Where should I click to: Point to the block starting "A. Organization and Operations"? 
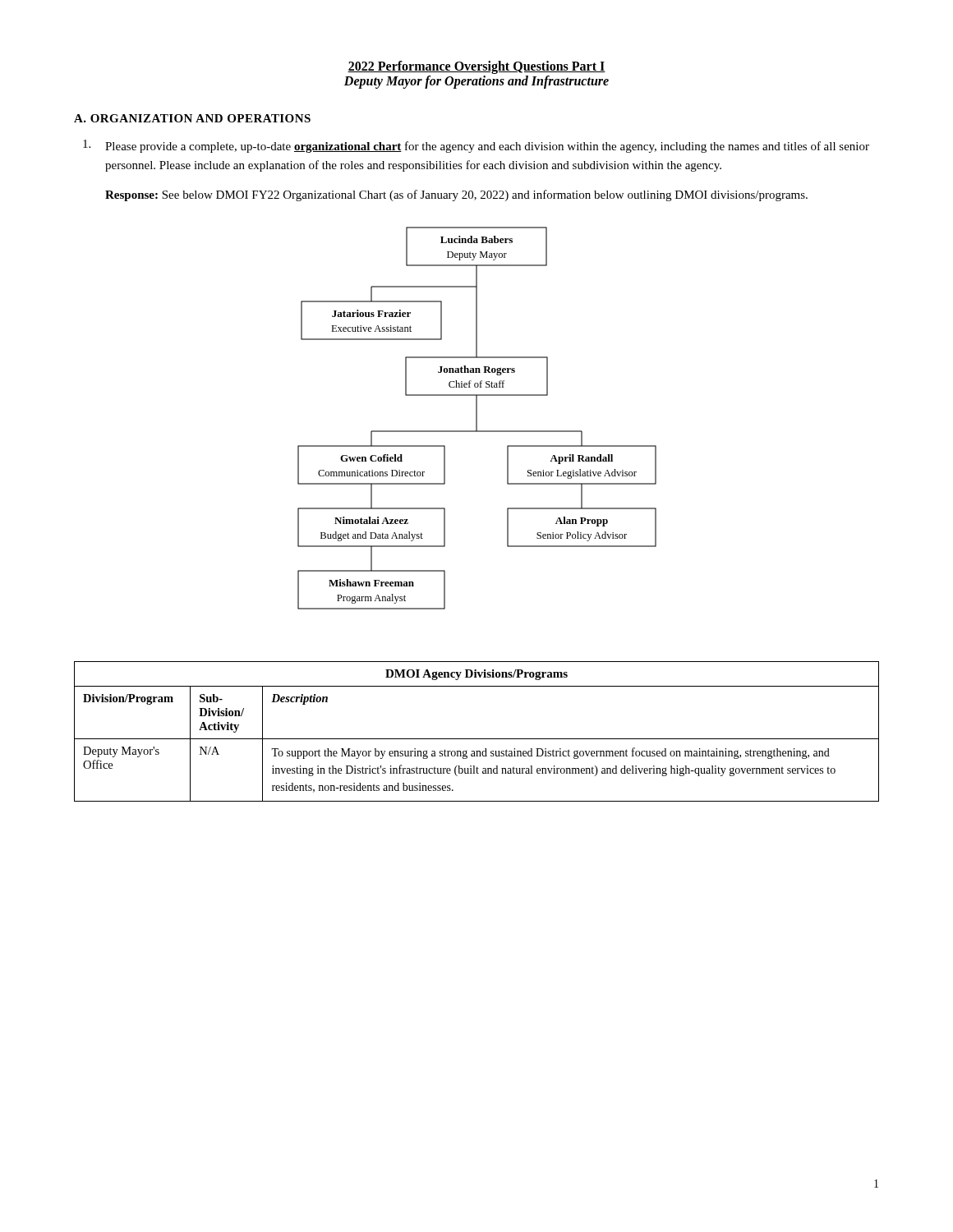(193, 118)
